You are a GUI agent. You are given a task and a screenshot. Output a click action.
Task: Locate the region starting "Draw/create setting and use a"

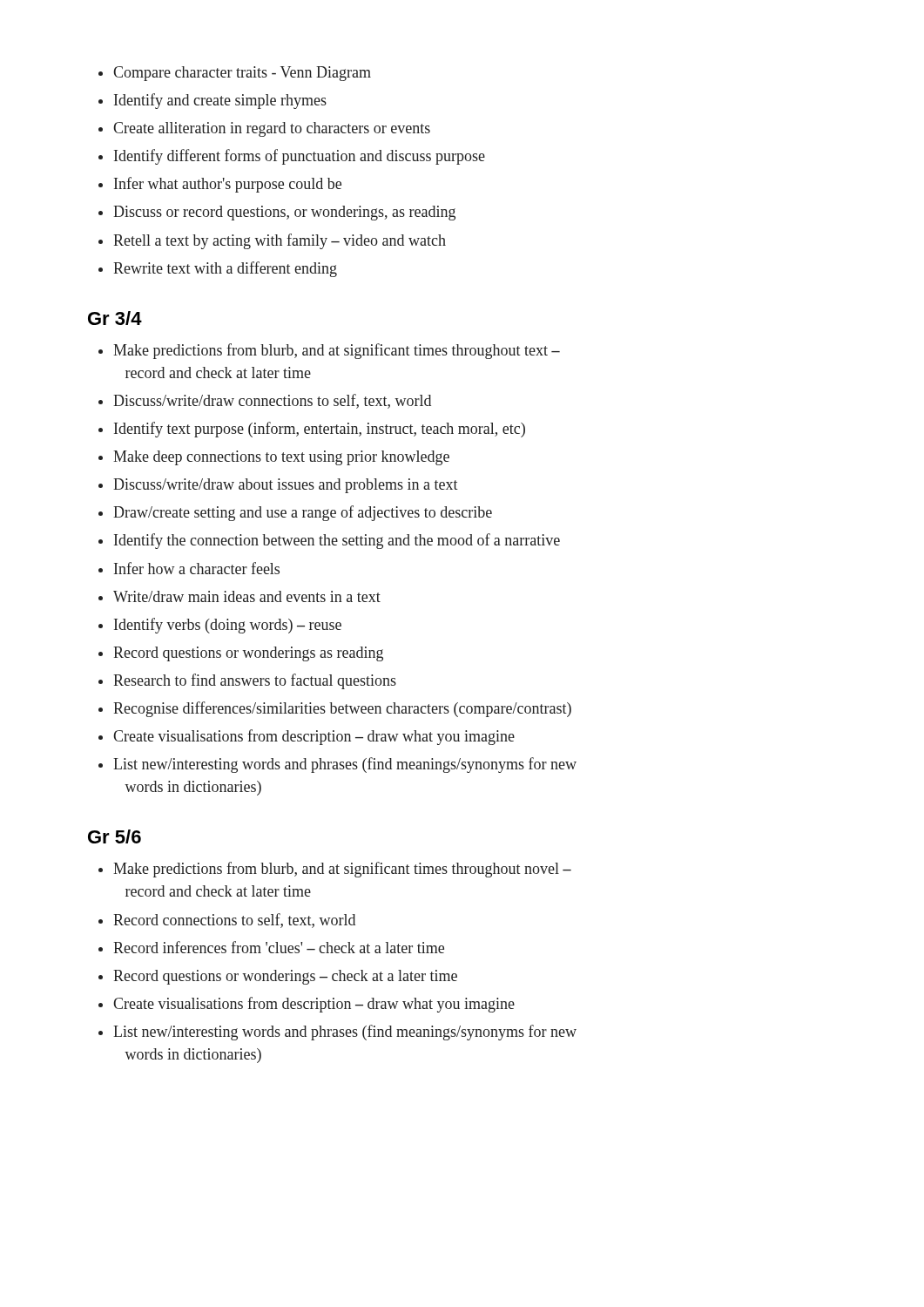click(x=484, y=513)
